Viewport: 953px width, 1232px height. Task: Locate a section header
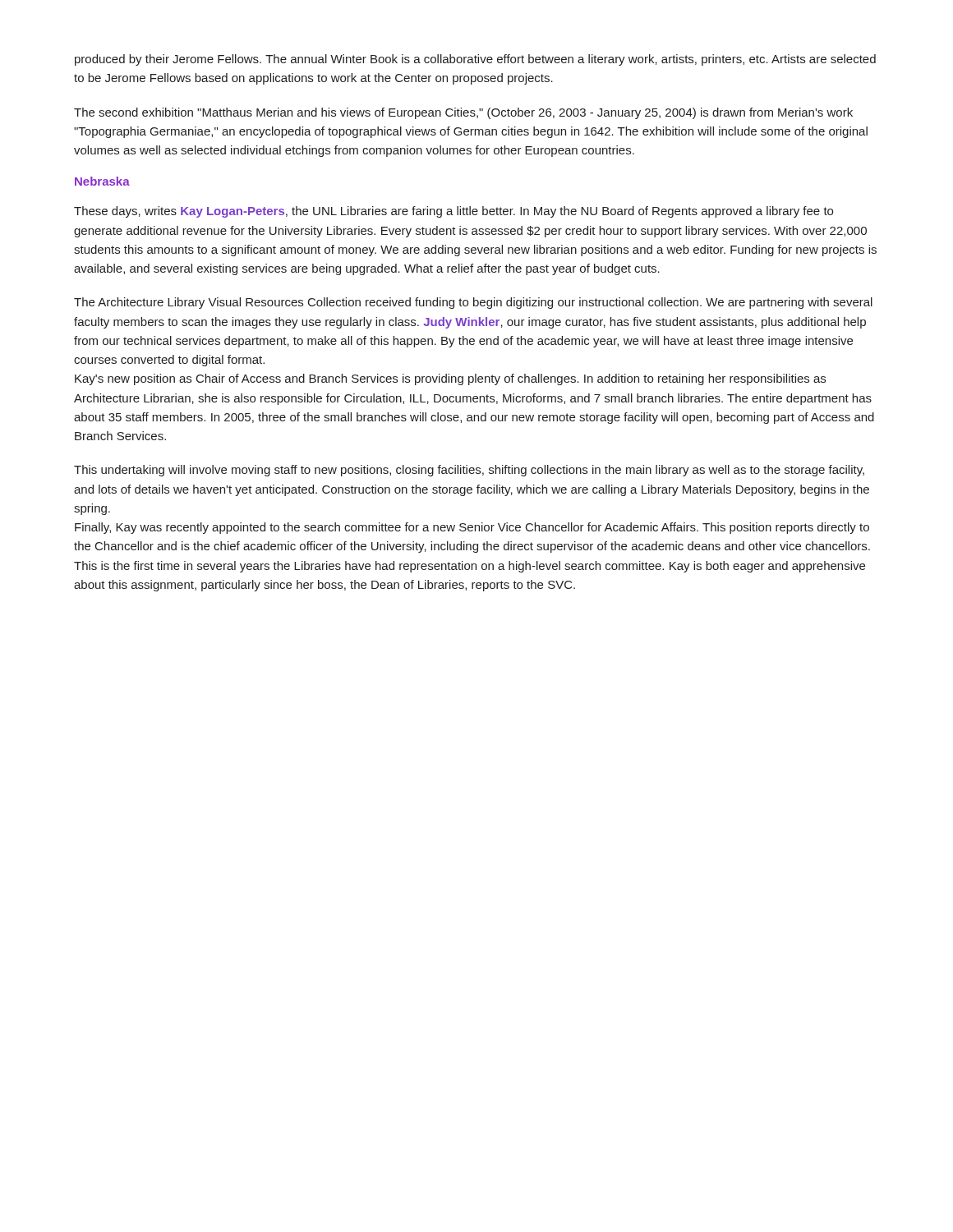(102, 181)
